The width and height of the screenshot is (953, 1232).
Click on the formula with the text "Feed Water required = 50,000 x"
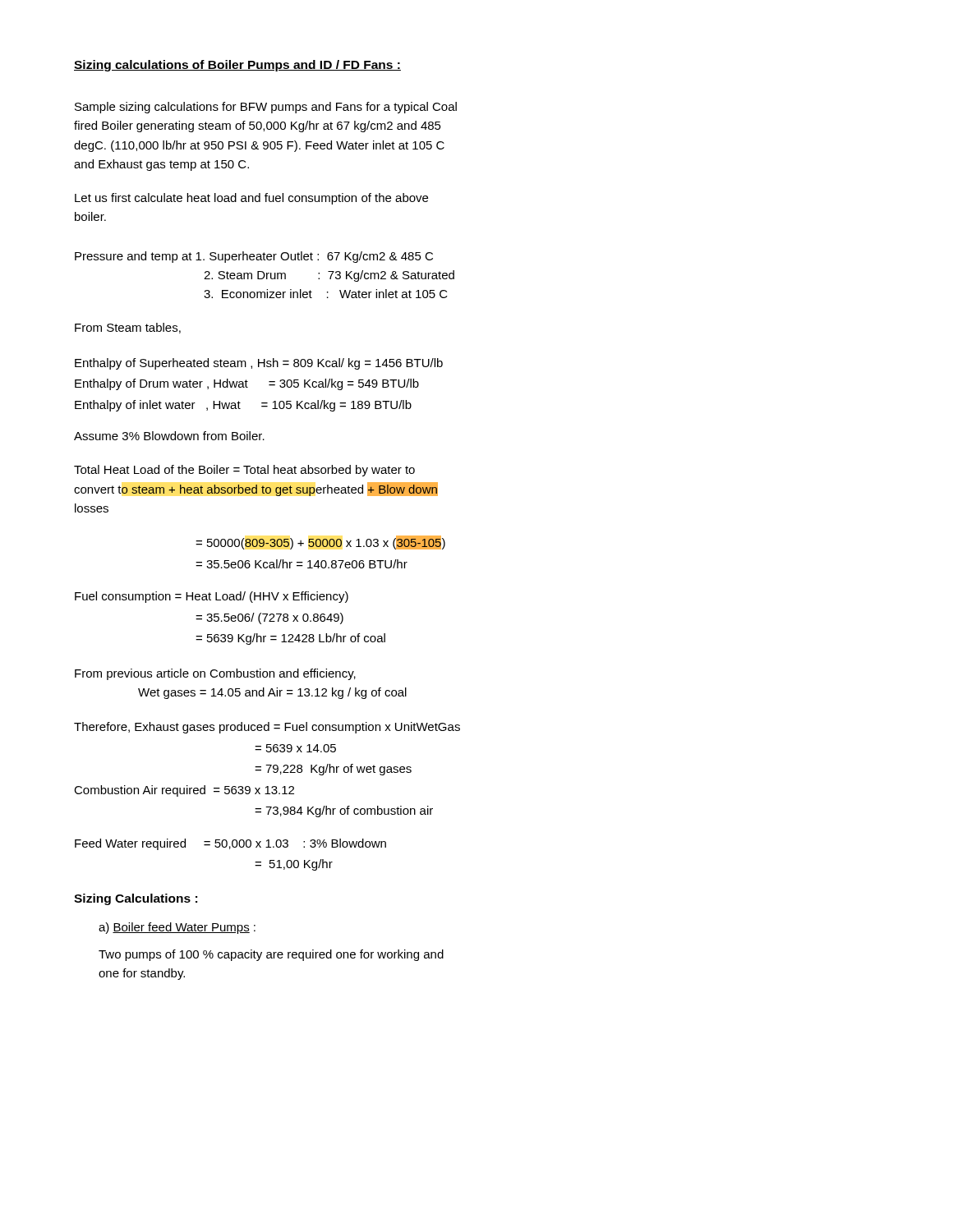pos(230,855)
